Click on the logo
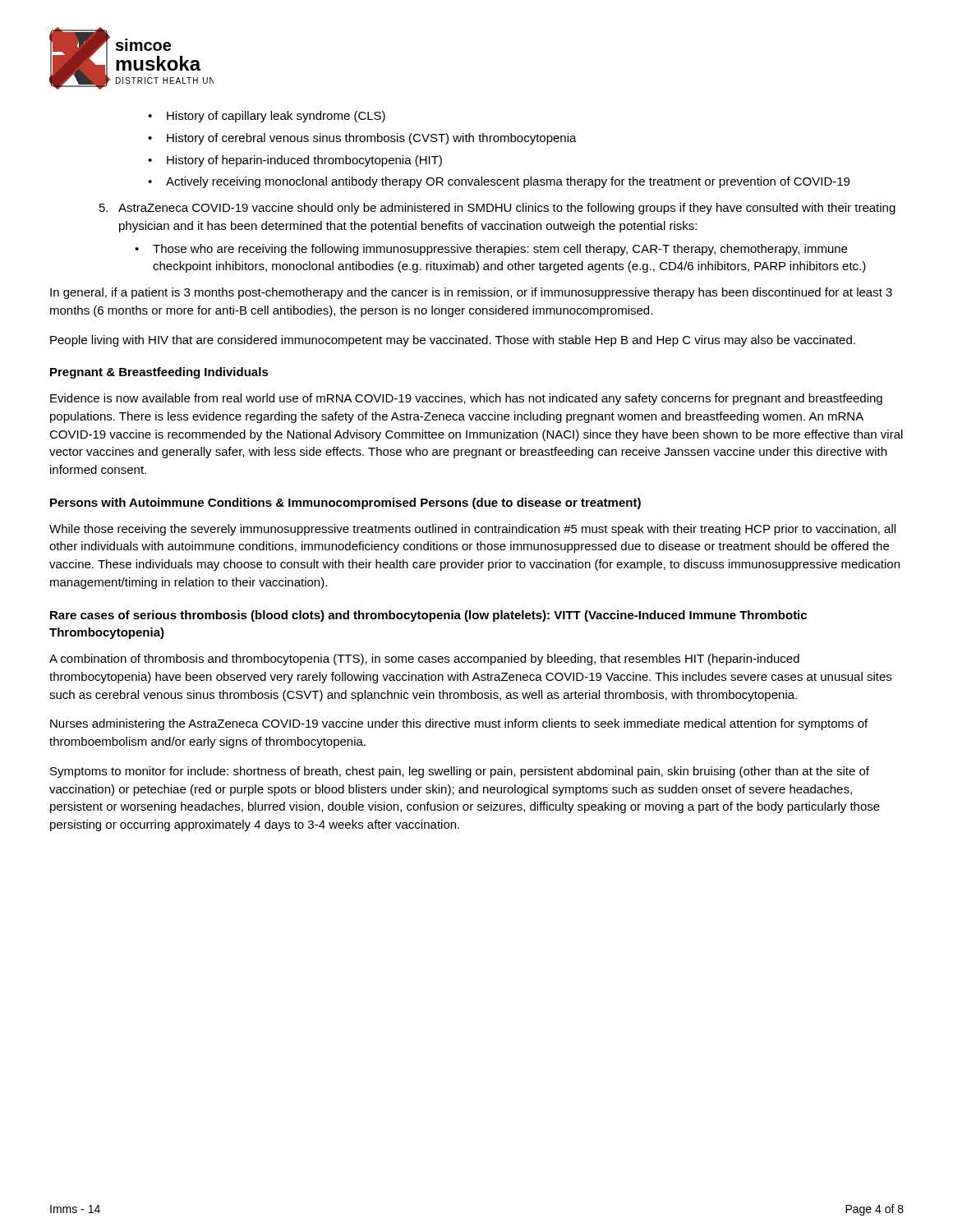The image size is (953, 1232). [140, 62]
